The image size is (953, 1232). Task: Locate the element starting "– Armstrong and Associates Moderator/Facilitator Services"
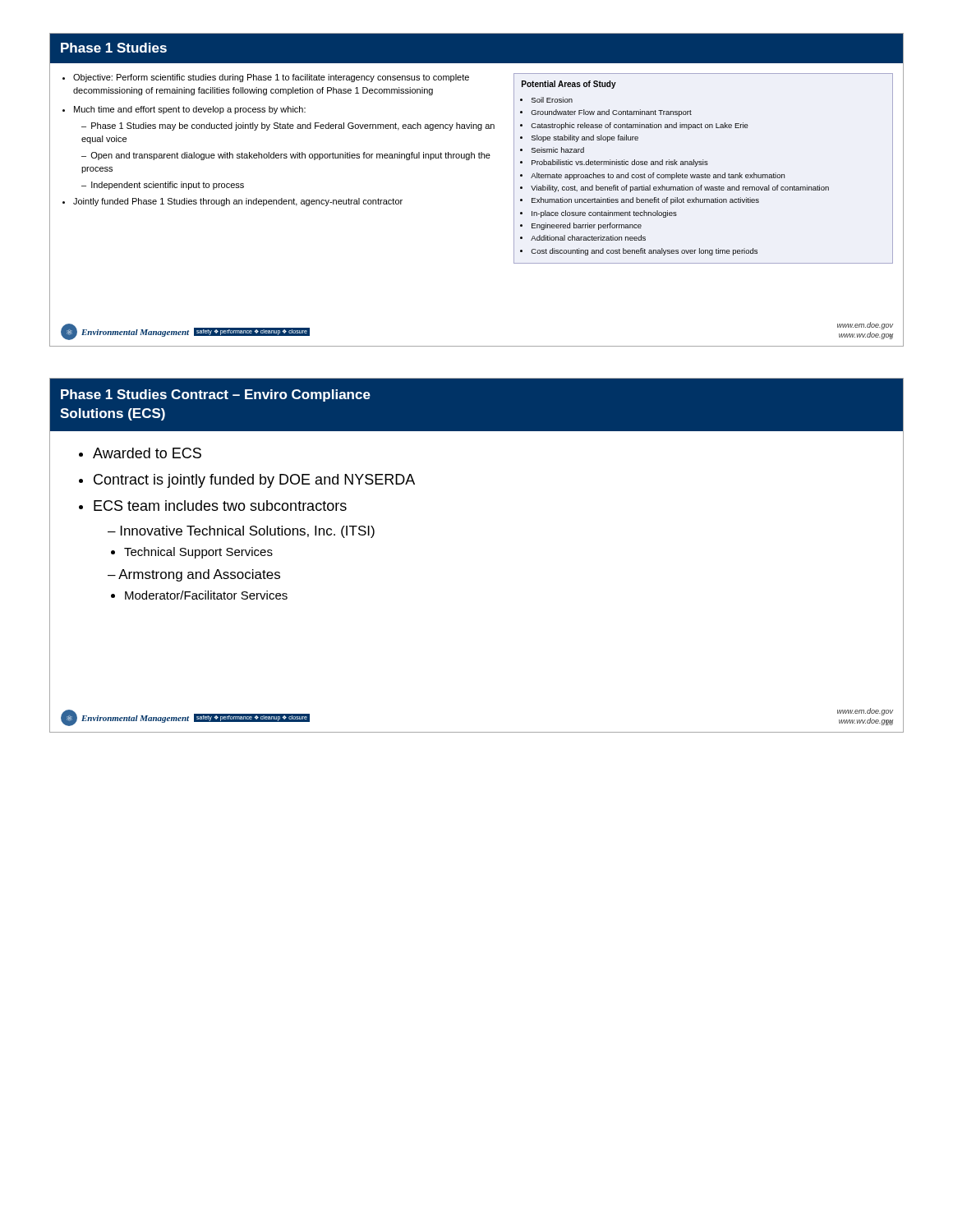coord(194,575)
